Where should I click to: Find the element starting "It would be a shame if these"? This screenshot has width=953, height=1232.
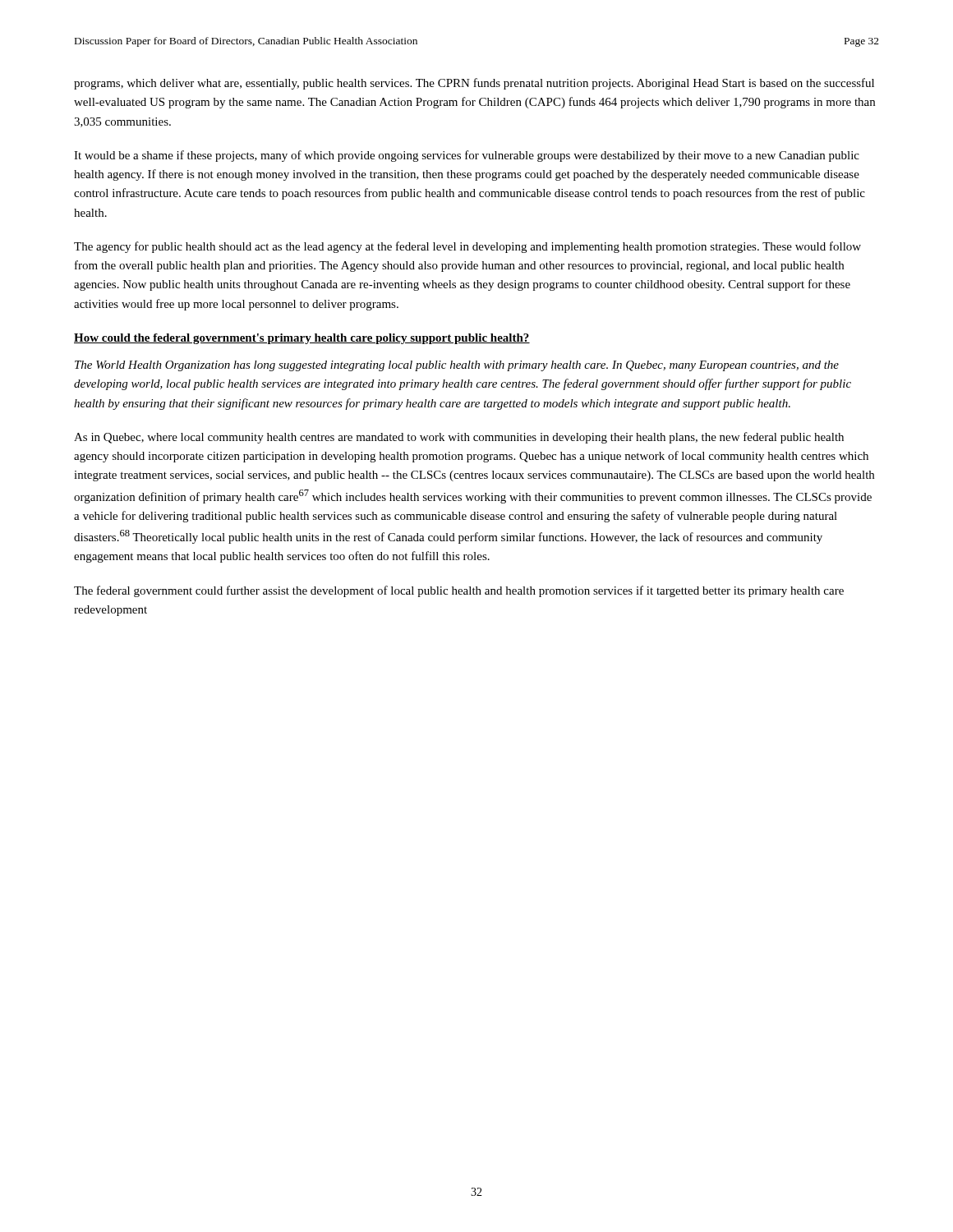[476, 184]
